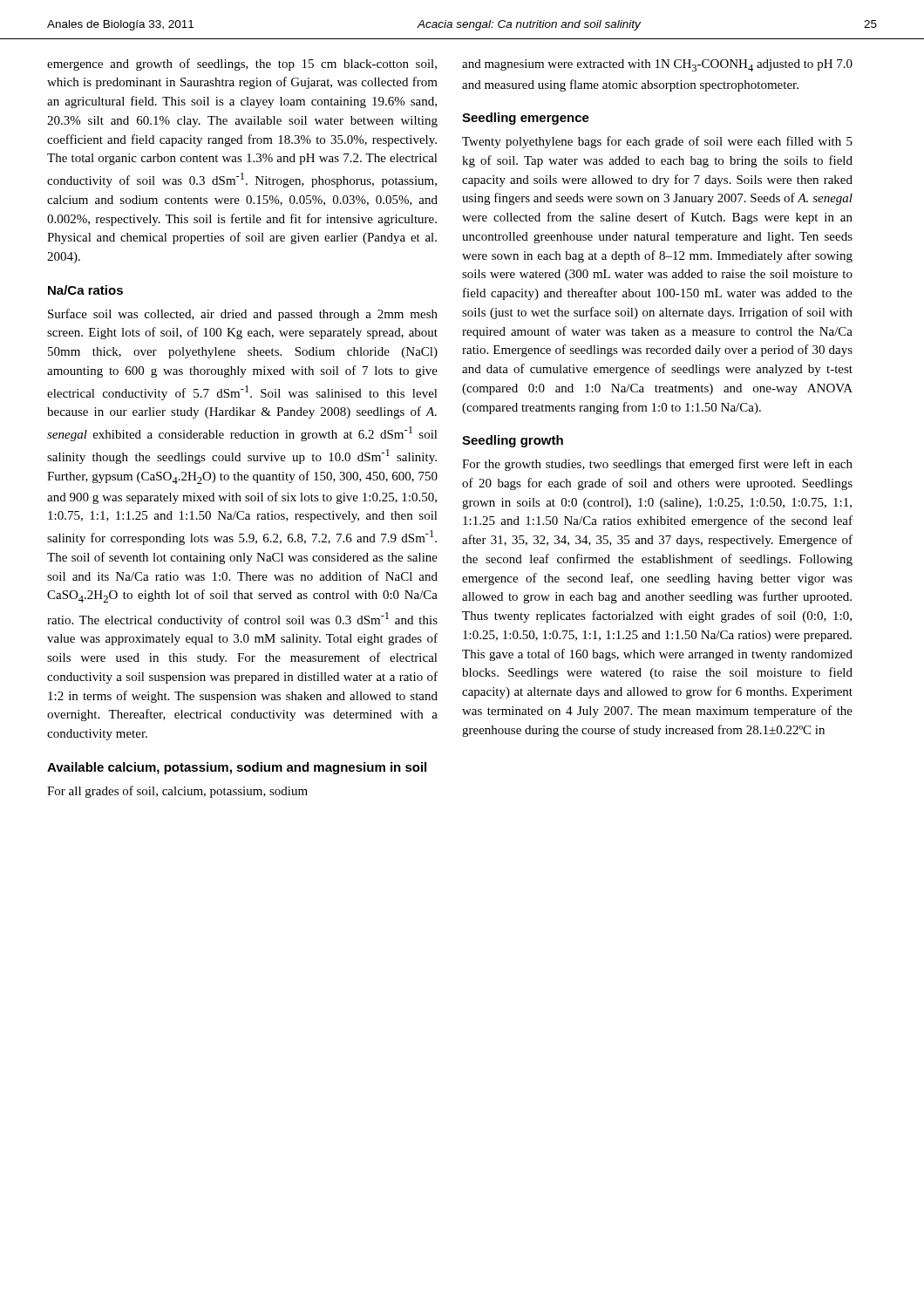Viewport: 924px width, 1308px height.
Task: Select the text block starting "Available calcium, potassium,"
Action: tap(237, 767)
